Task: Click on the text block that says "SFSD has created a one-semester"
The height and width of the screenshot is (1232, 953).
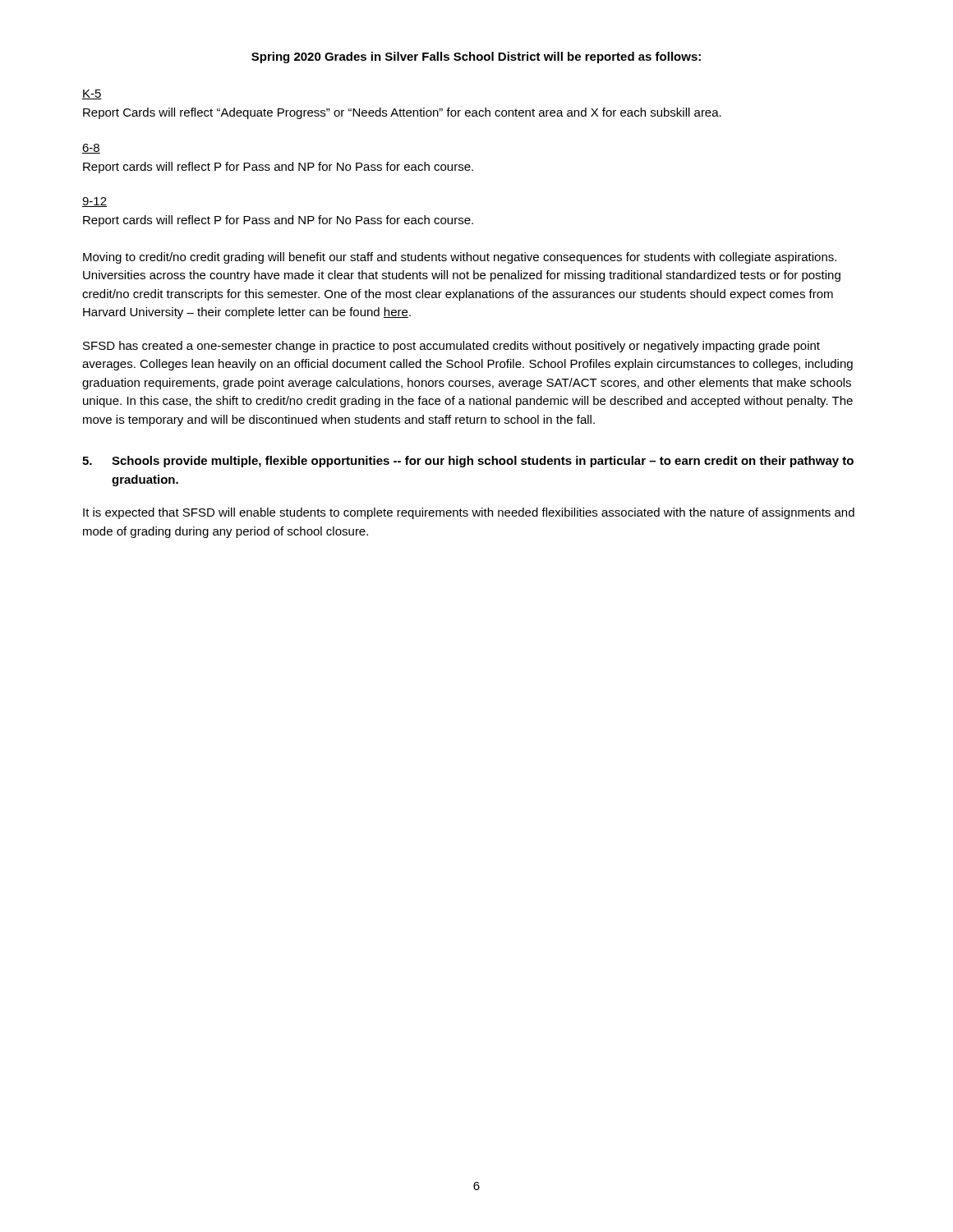Action: [x=468, y=382]
